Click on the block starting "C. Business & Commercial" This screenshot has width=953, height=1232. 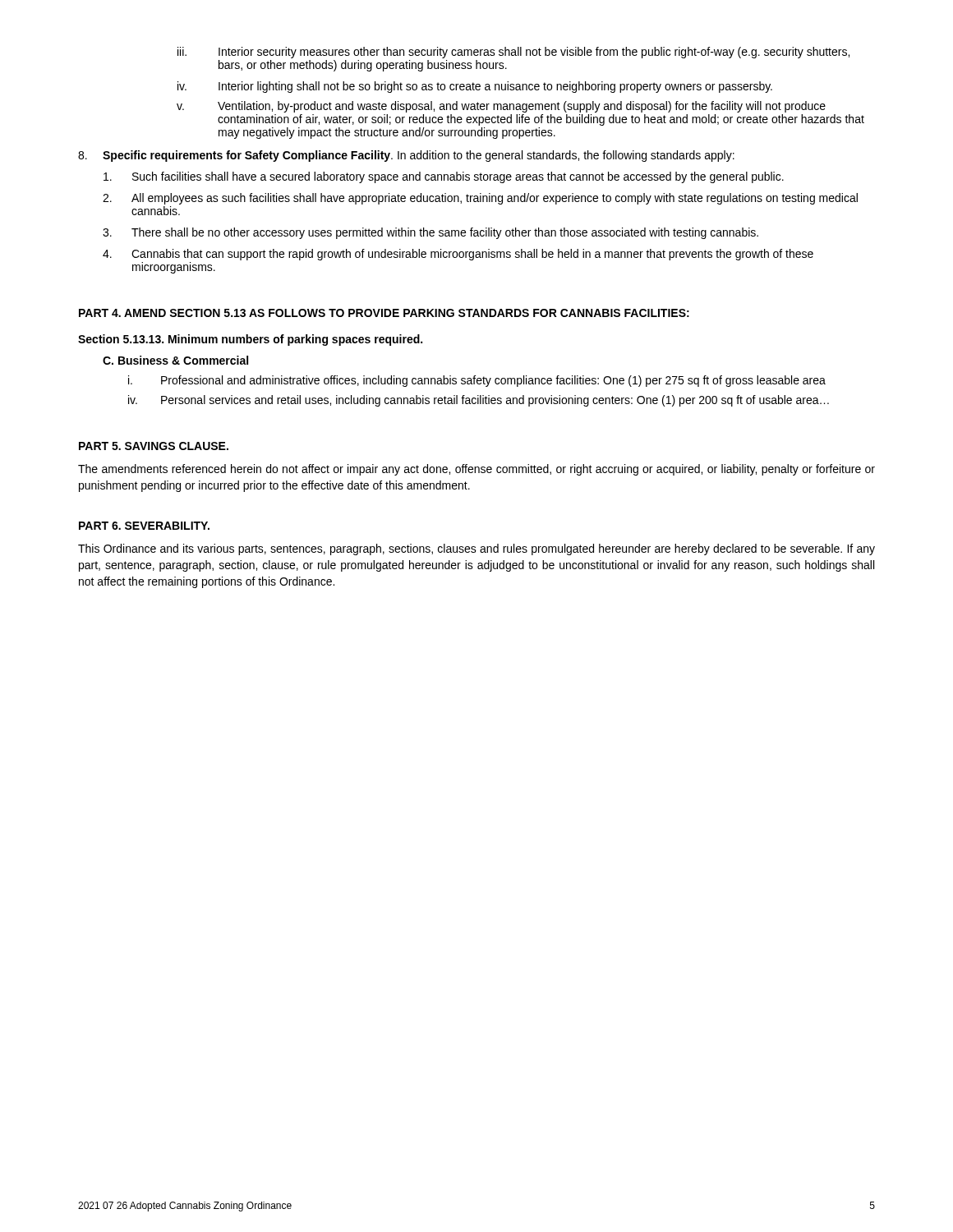click(176, 361)
